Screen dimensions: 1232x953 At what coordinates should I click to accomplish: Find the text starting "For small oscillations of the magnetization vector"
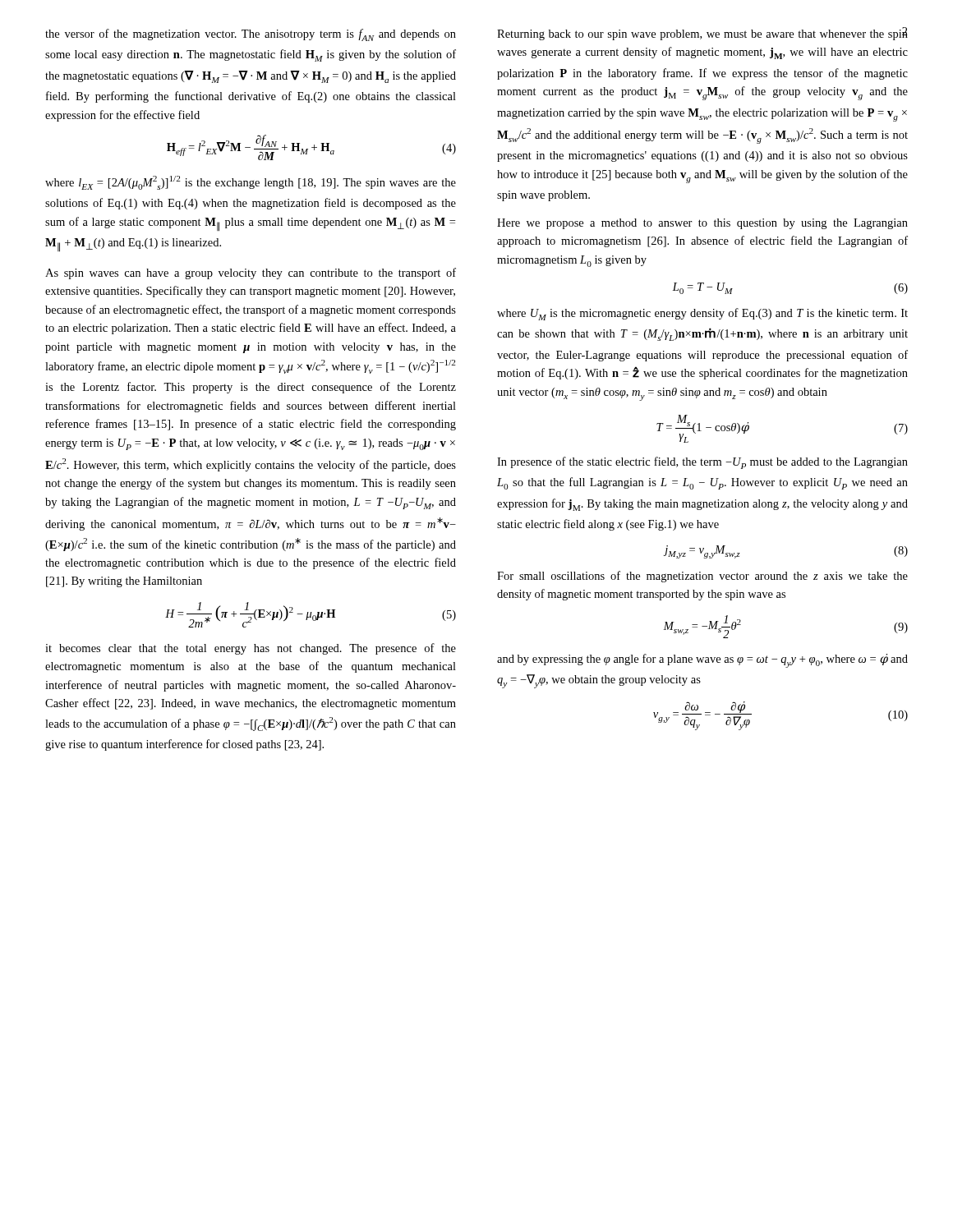702,585
